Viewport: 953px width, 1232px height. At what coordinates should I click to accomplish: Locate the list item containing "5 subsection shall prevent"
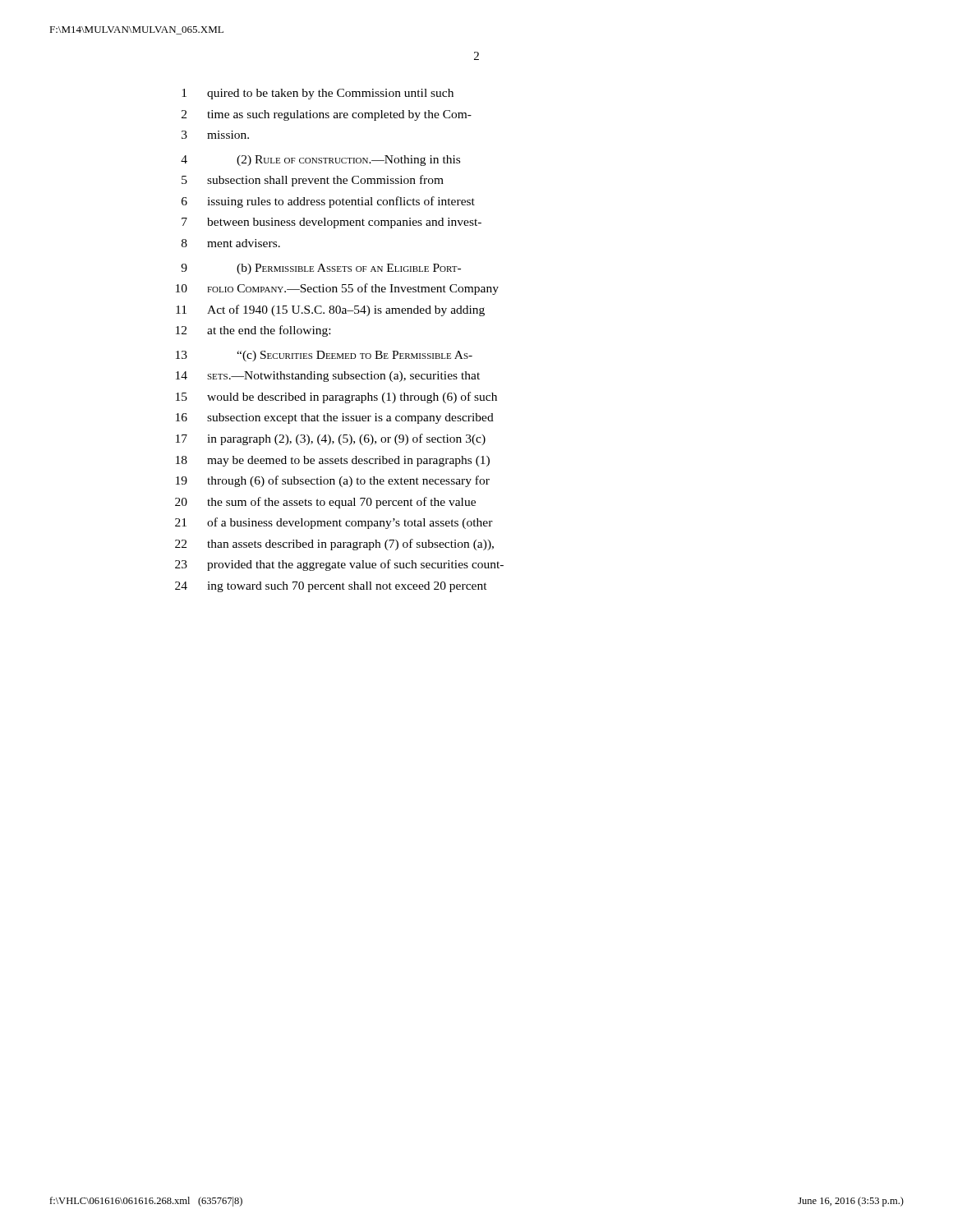(x=313, y=181)
